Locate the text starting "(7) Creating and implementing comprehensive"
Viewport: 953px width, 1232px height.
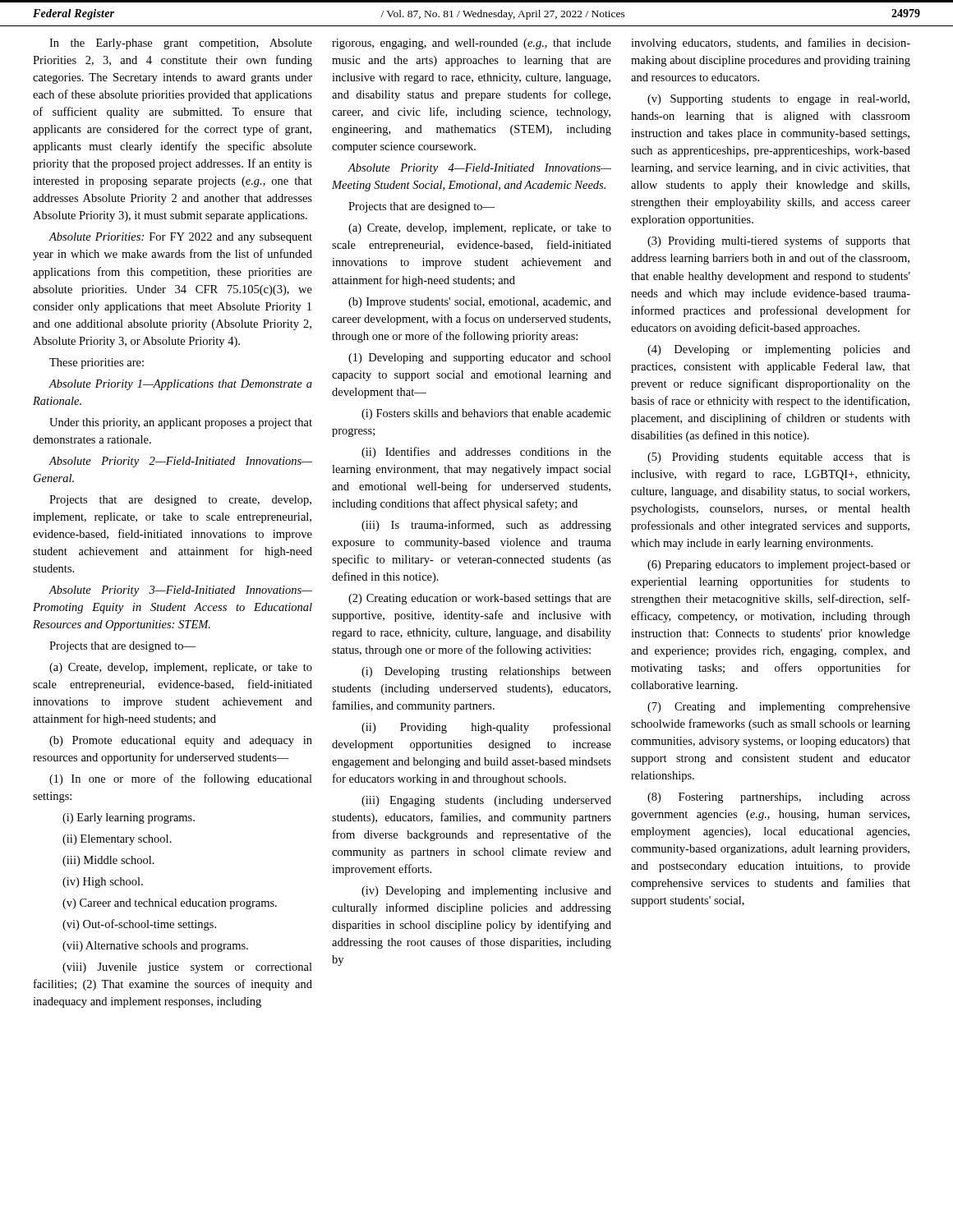[x=771, y=741]
